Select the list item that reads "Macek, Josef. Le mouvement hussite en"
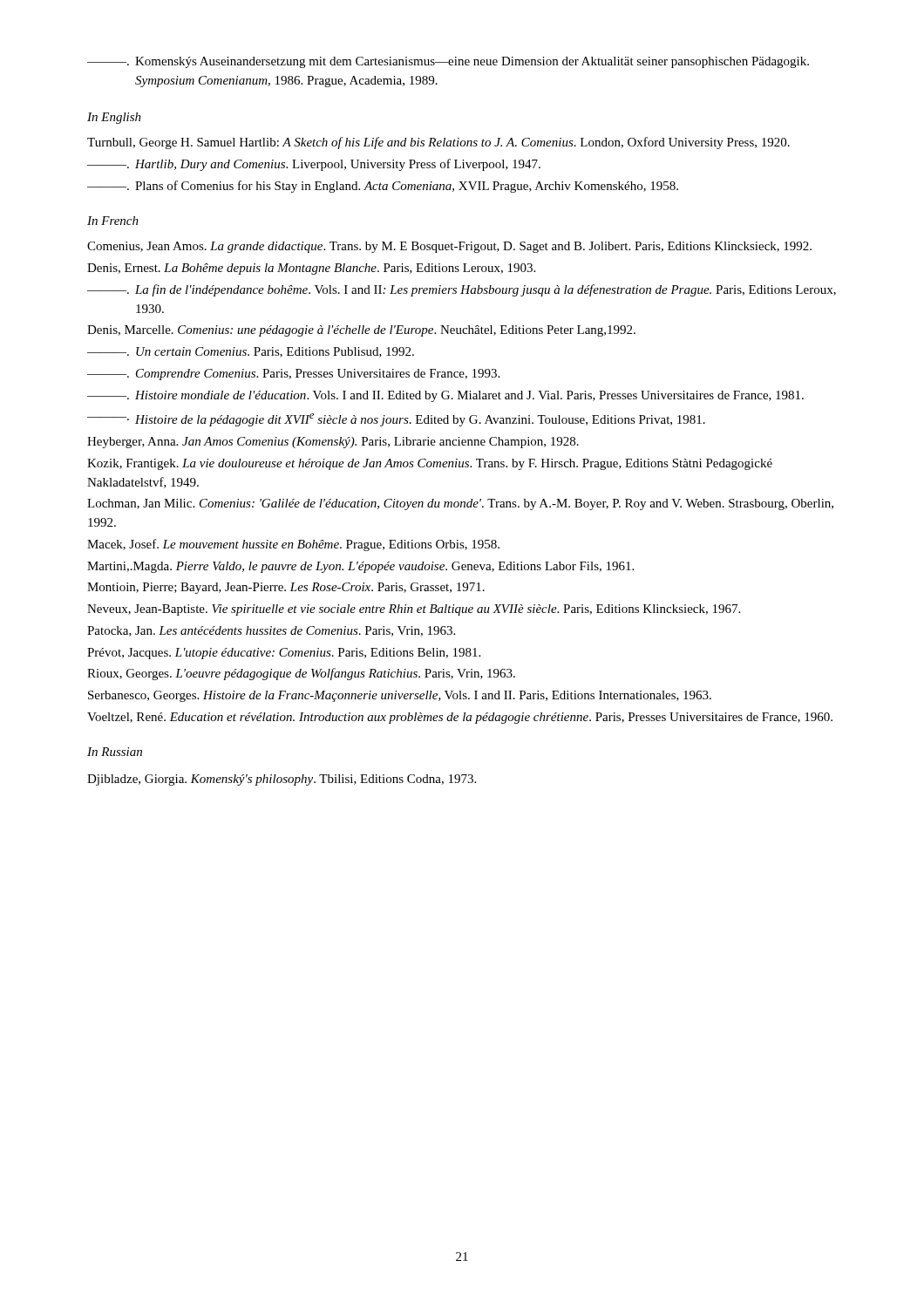Viewport: 924px width, 1308px height. click(x=294, y=544)
